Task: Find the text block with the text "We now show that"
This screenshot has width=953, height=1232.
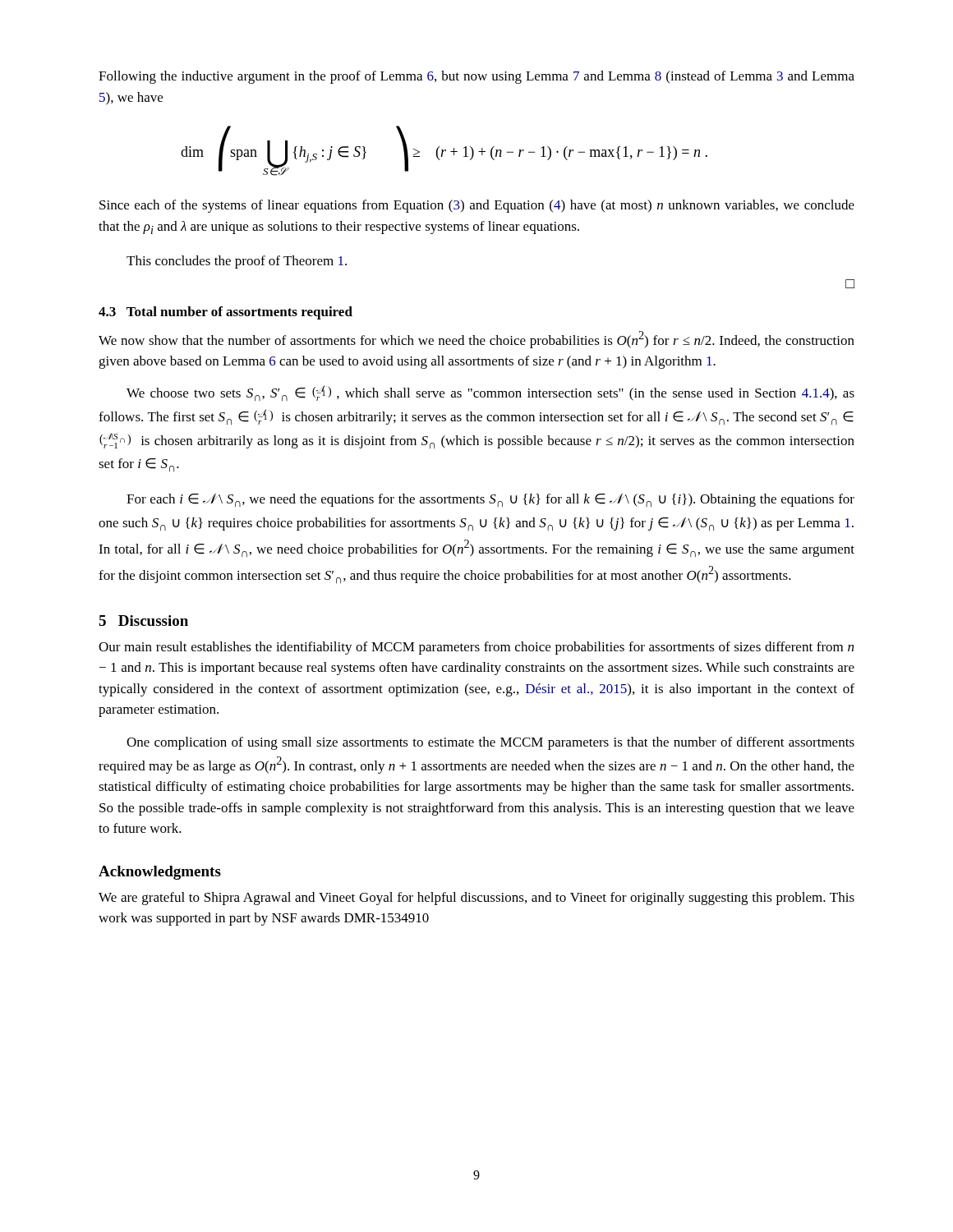Action: pyautogui.click(x=476, y=340)
